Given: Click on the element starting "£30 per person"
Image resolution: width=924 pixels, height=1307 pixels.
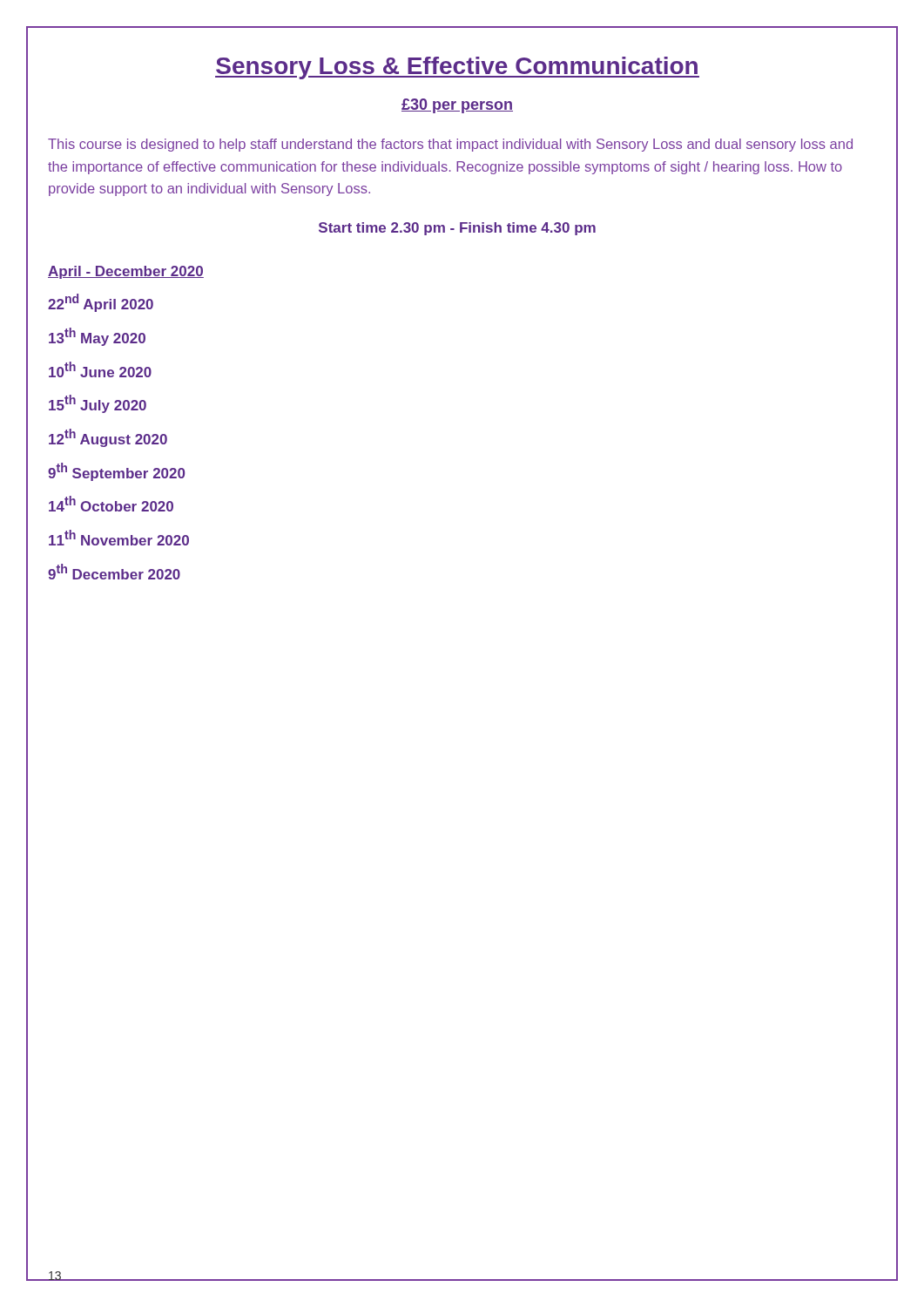Looking at the screenshot, I should pos(457,105).
